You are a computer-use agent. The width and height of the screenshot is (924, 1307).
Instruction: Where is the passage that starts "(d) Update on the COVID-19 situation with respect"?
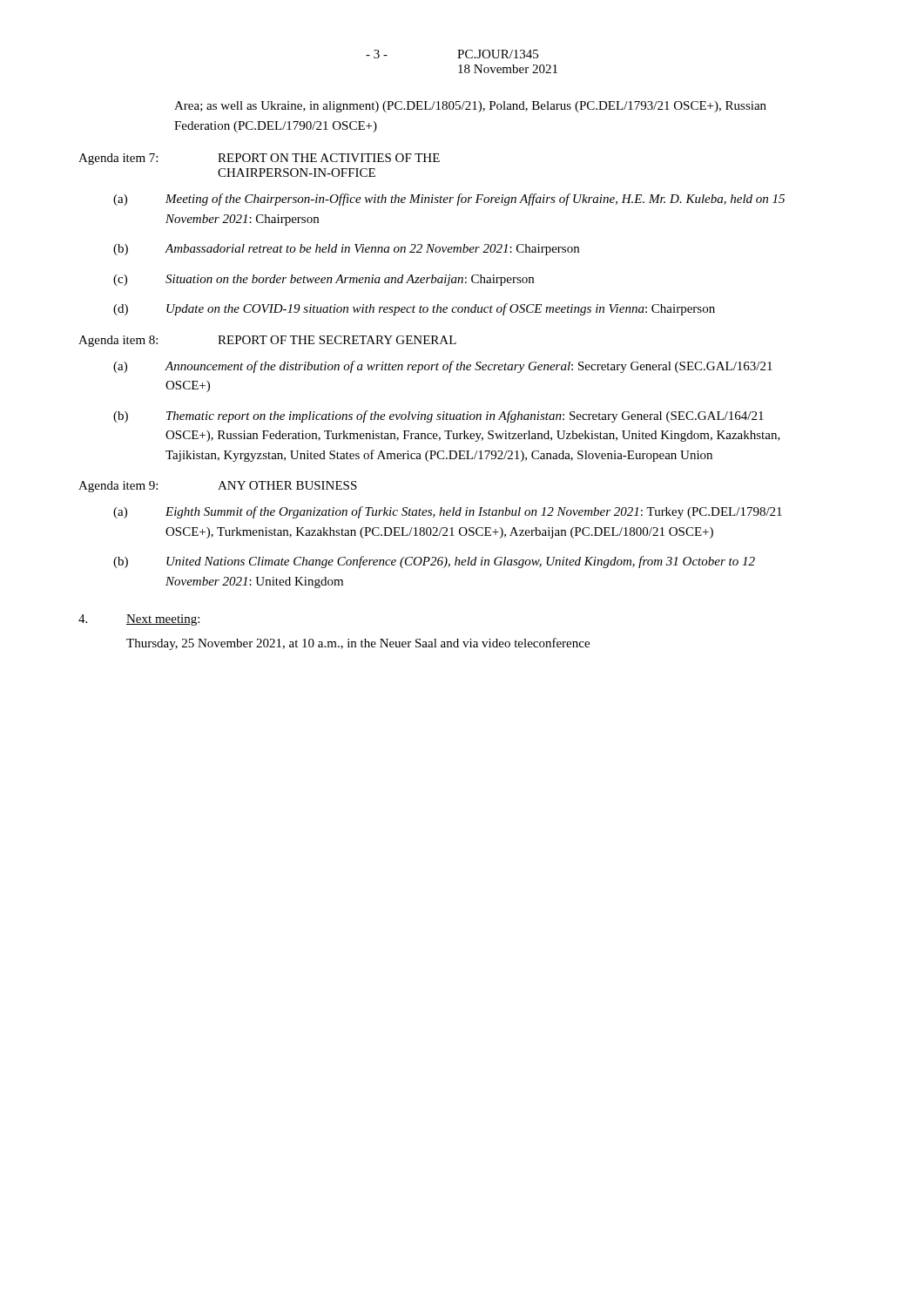(x=414, y=309)
